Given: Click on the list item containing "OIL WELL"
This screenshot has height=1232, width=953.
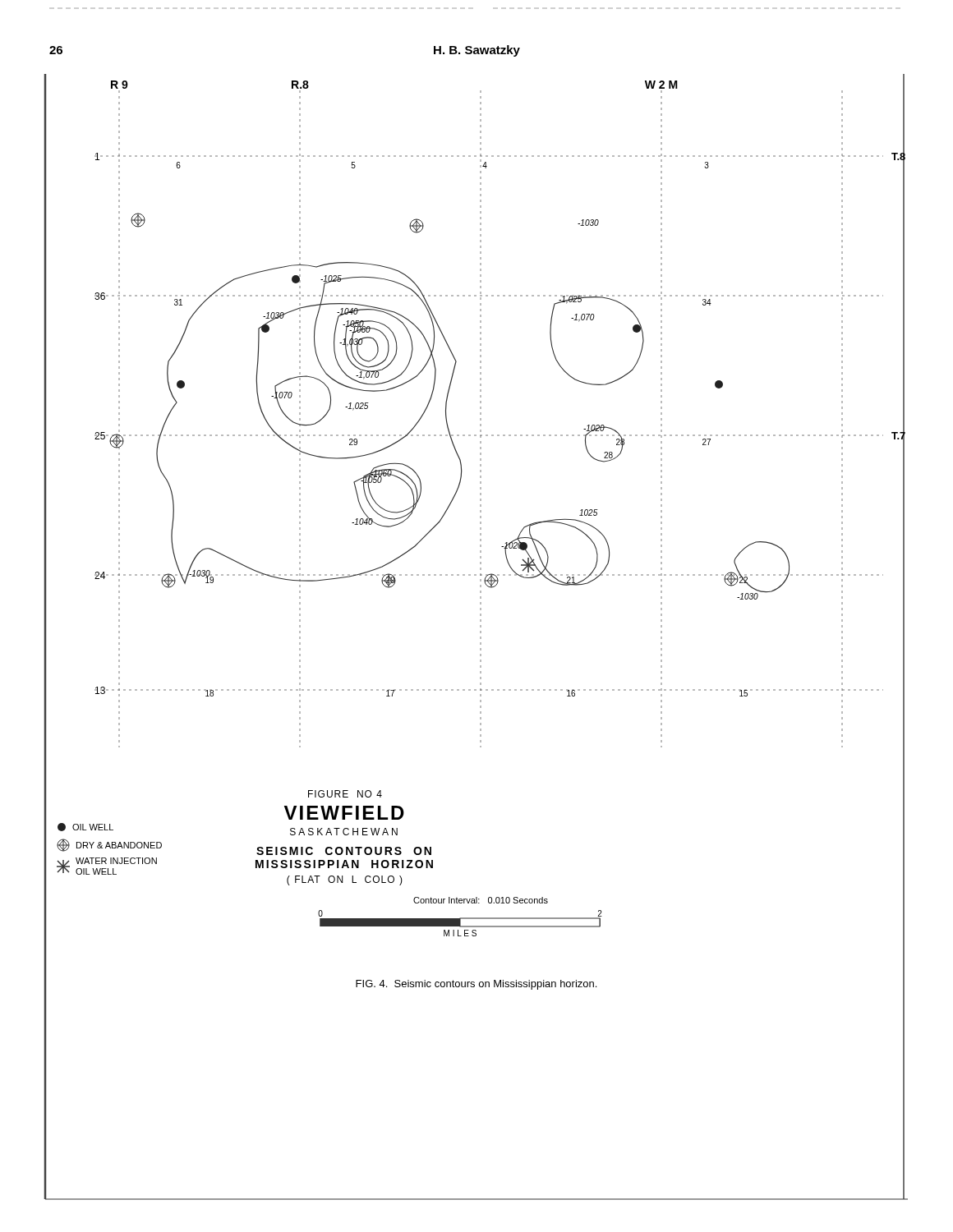Looking at the screenshot, I should tap(85, 827).
